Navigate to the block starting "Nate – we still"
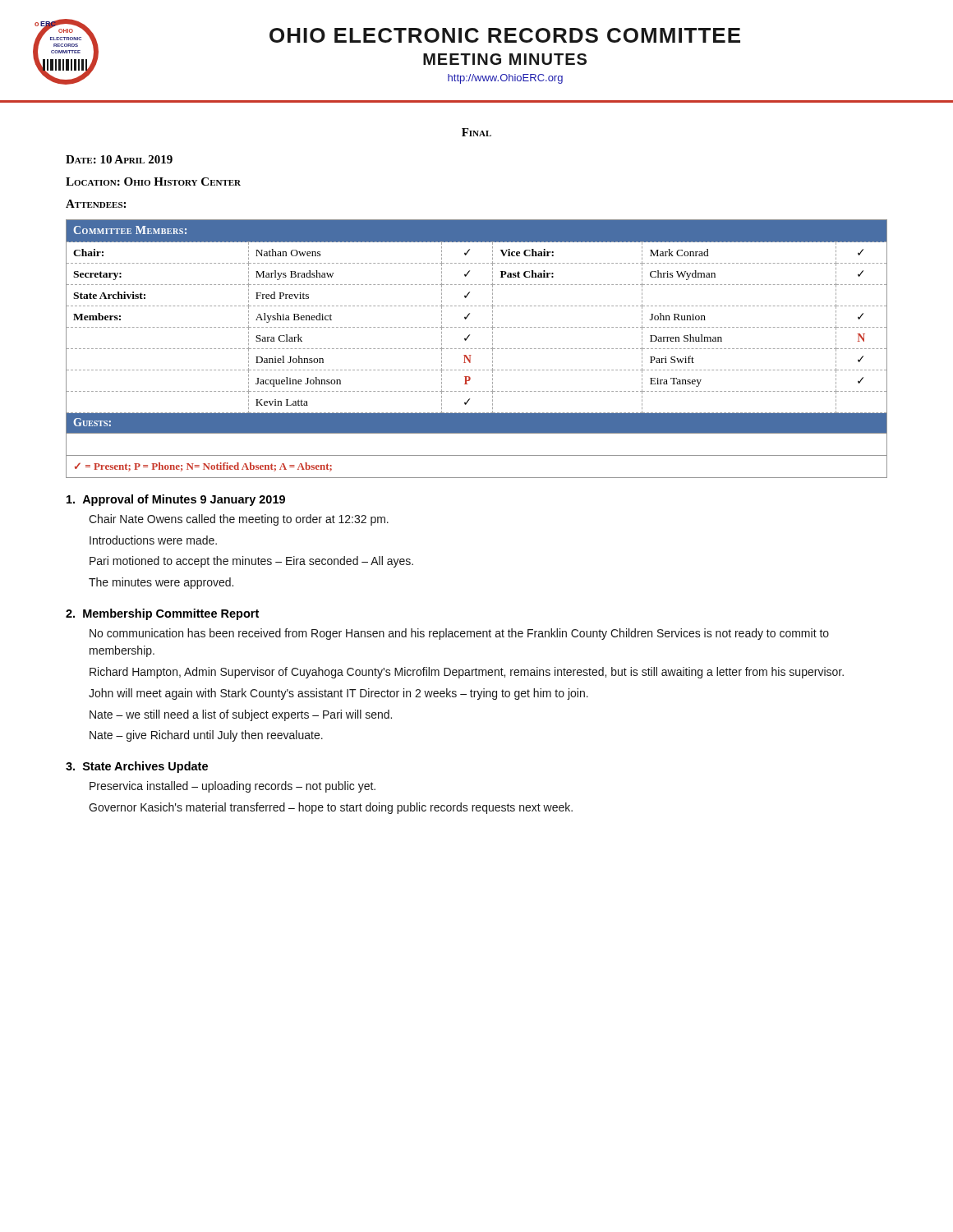Viewport: 953px width, 1232px height. coord(241,714)
